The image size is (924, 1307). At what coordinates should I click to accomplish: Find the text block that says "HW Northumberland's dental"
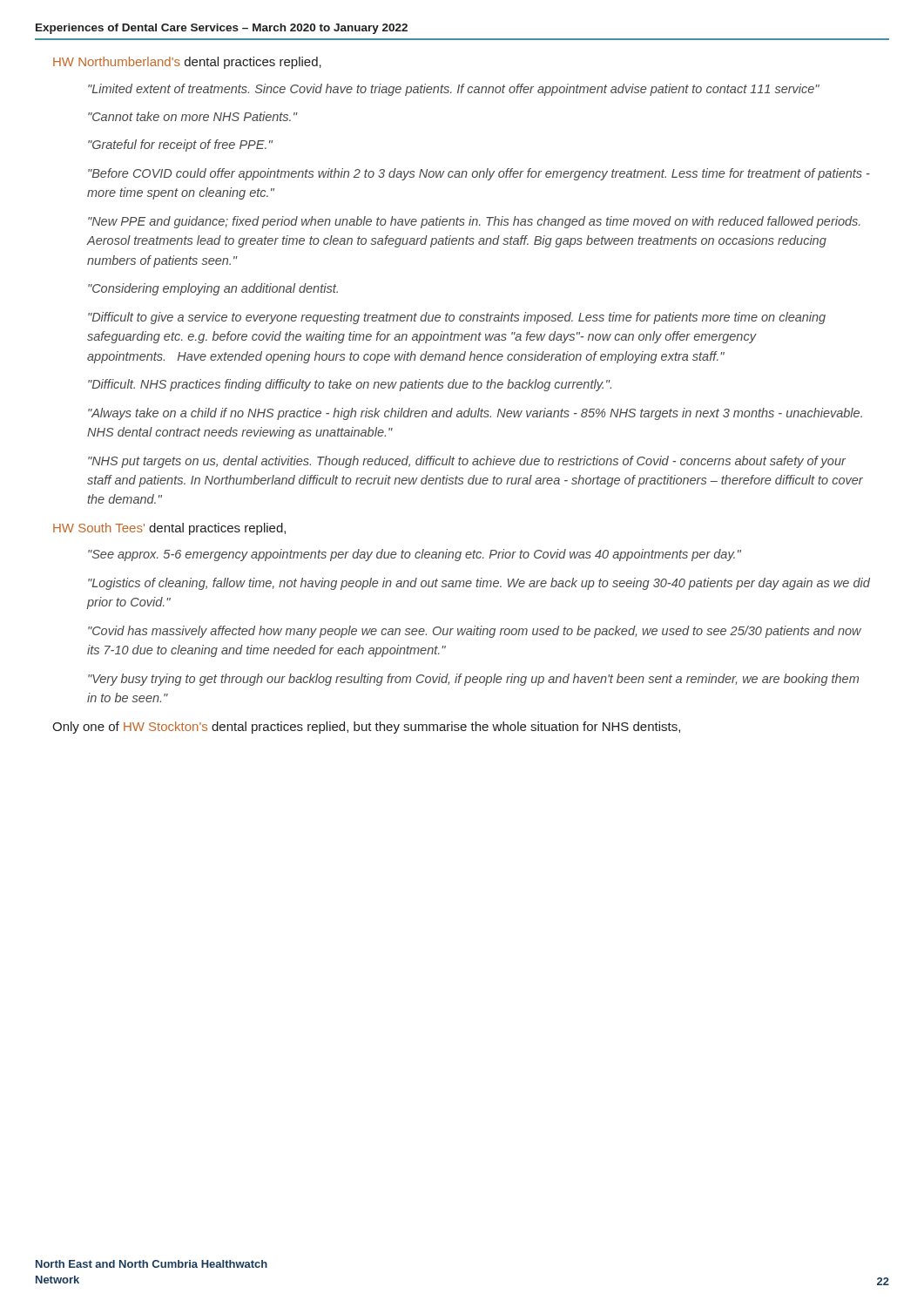[187, 61]
